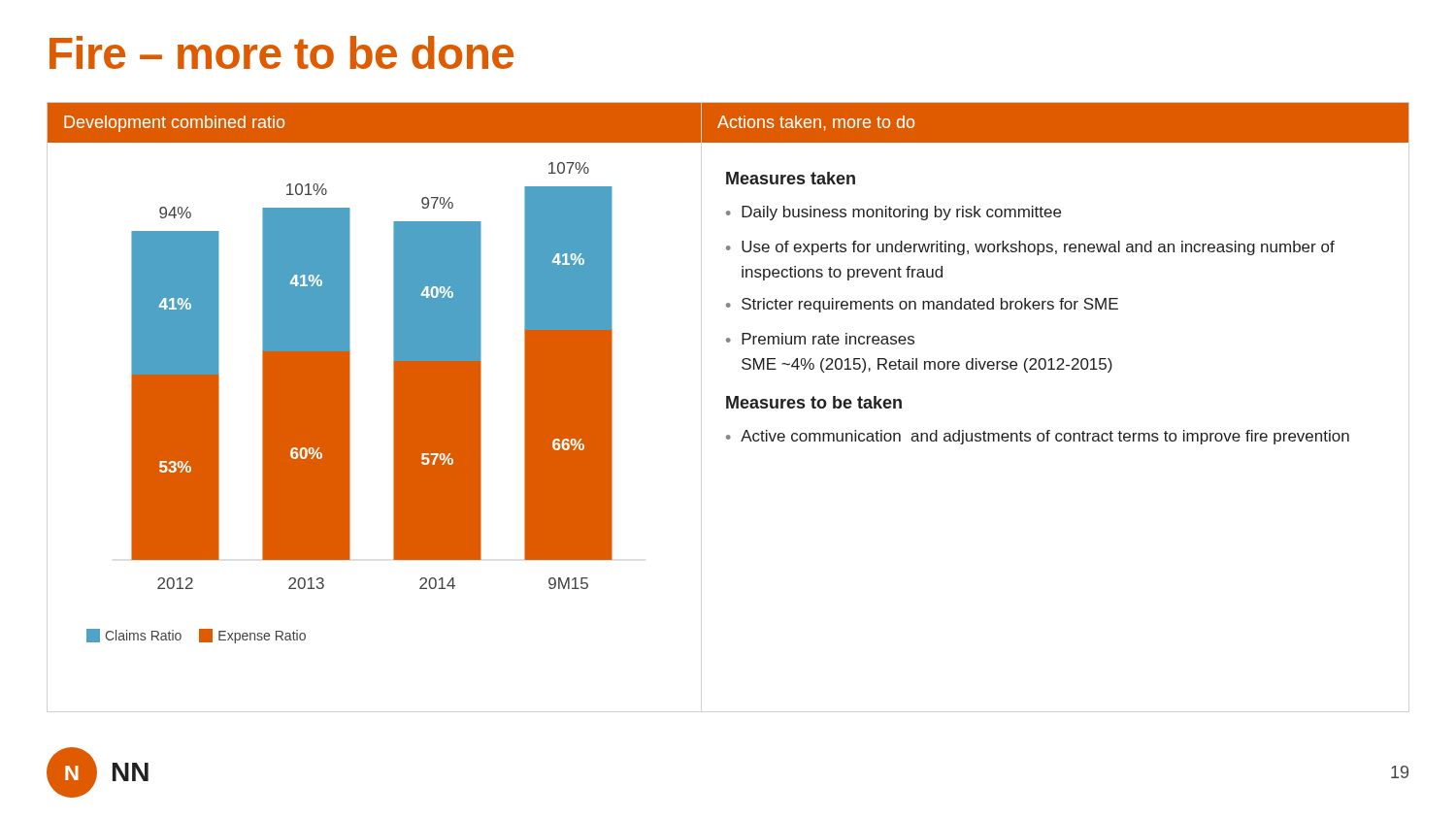The height and width of the screenshot is (819, 1456).
Task: Locate the stacked bar chart
Action: pyautogui.click(x=374, y=398)
